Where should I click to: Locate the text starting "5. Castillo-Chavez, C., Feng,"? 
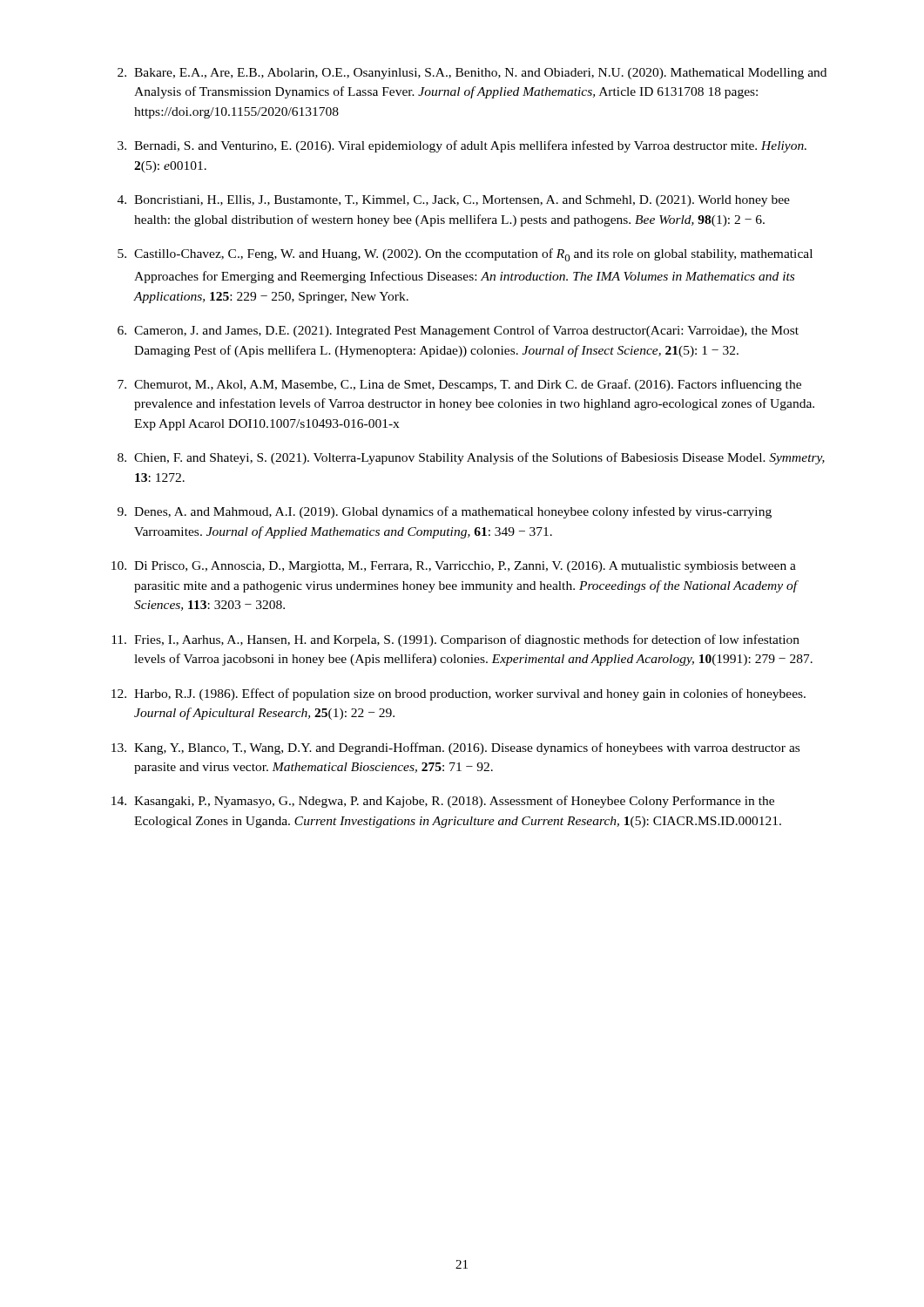462,275
